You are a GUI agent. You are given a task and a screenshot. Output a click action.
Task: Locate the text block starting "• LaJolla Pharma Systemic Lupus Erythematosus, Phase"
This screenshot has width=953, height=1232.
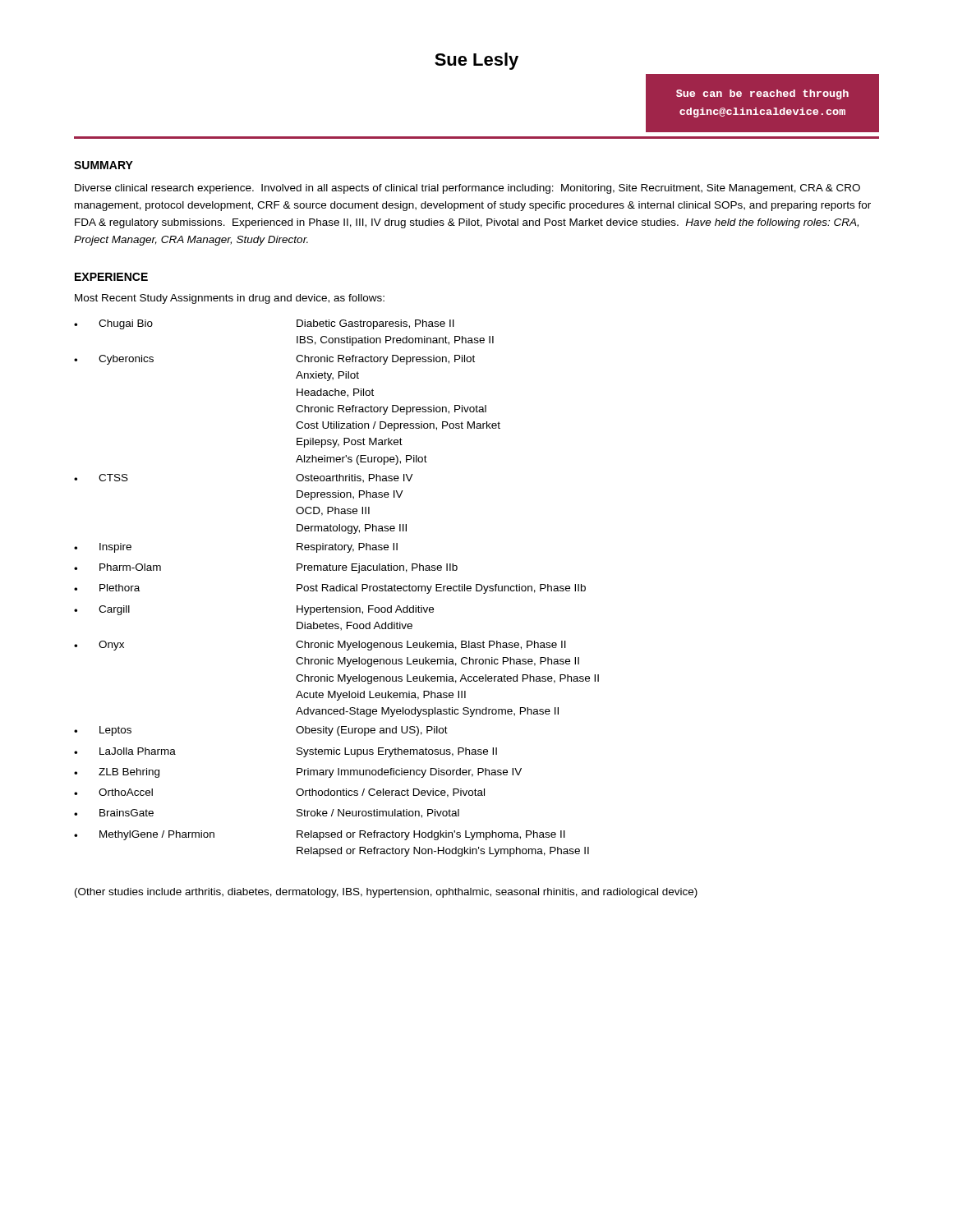point(476,752)
